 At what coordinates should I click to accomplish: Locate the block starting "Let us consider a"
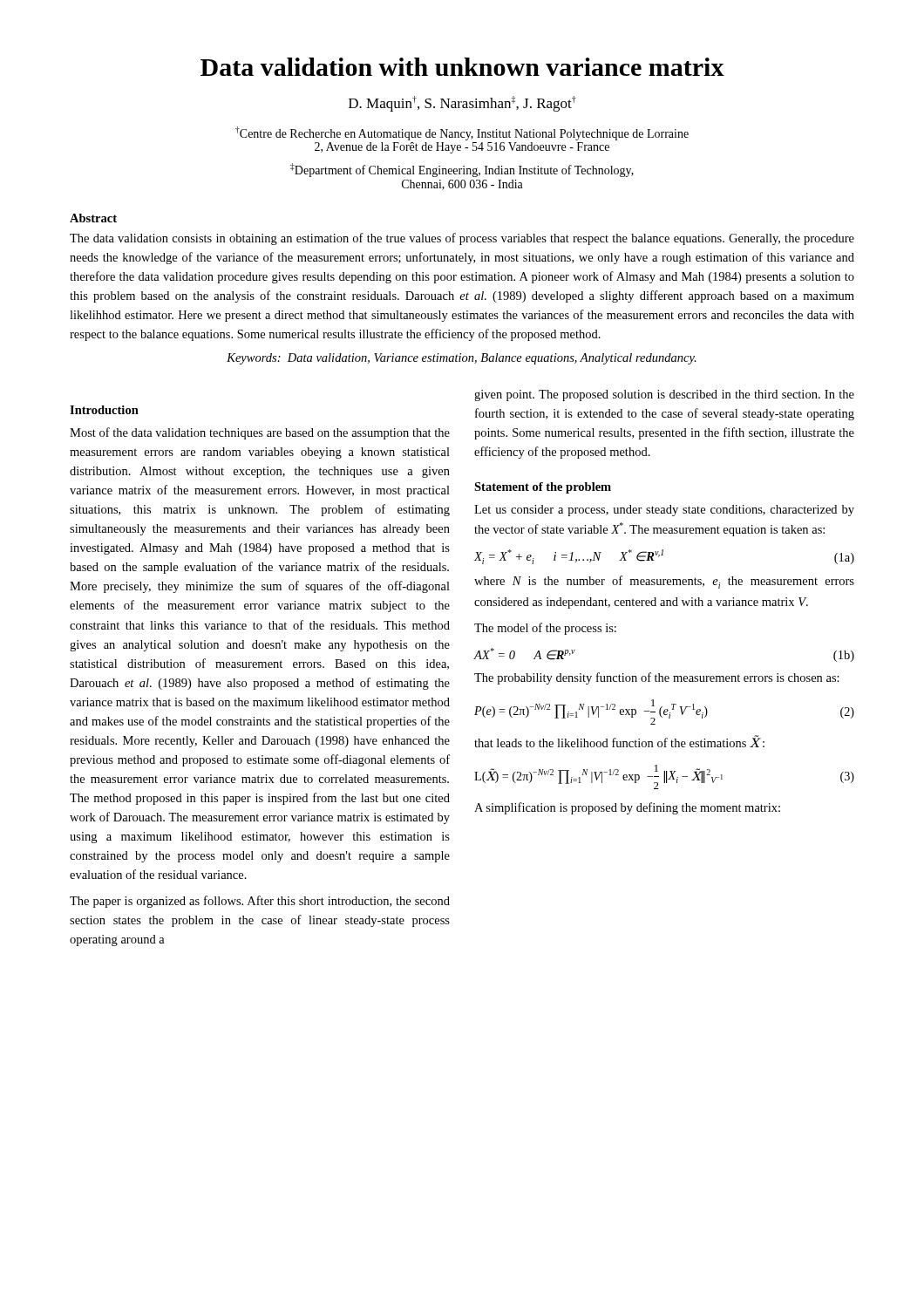point(664,519)
